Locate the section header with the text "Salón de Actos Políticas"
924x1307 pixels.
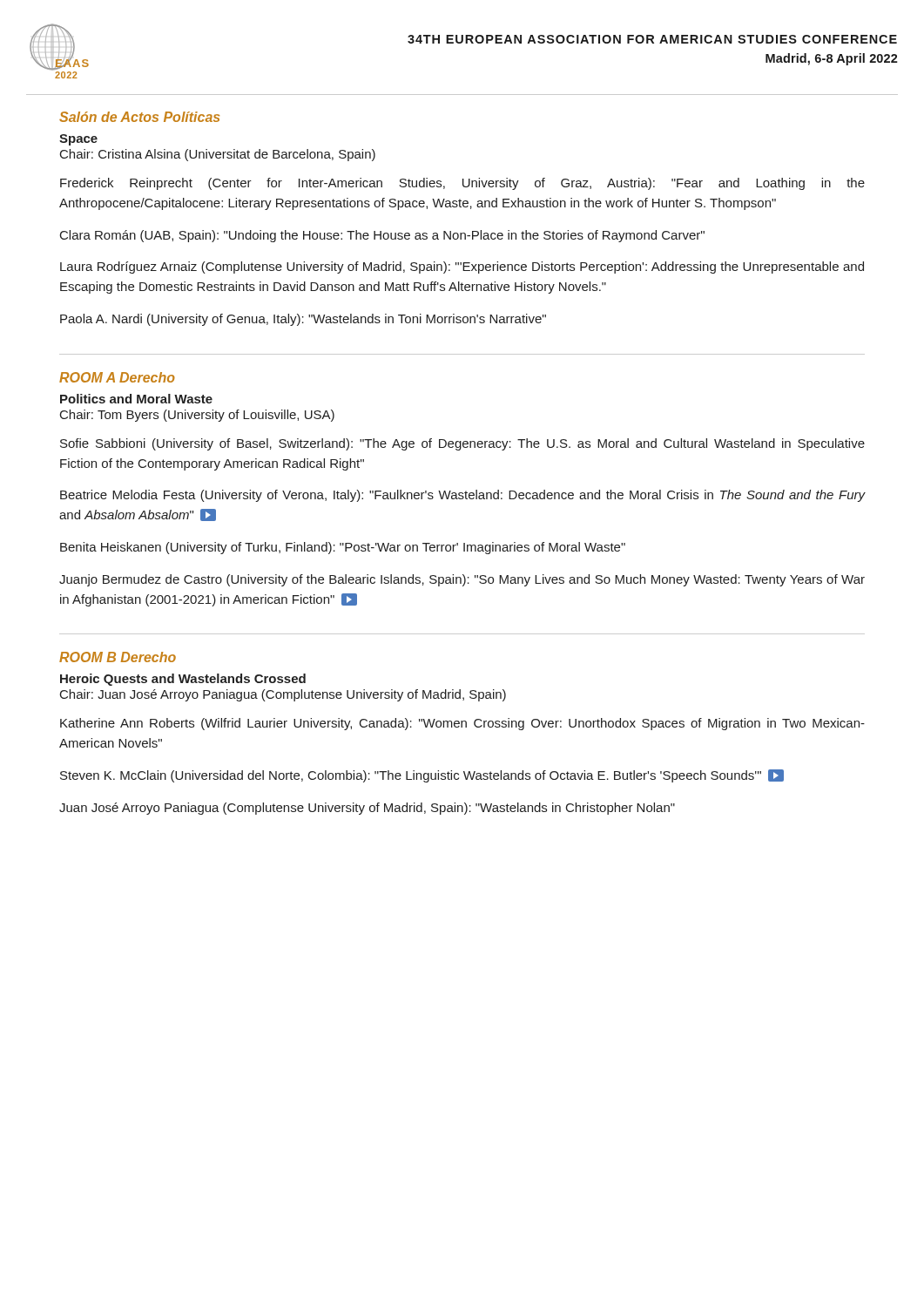[140, 117]
